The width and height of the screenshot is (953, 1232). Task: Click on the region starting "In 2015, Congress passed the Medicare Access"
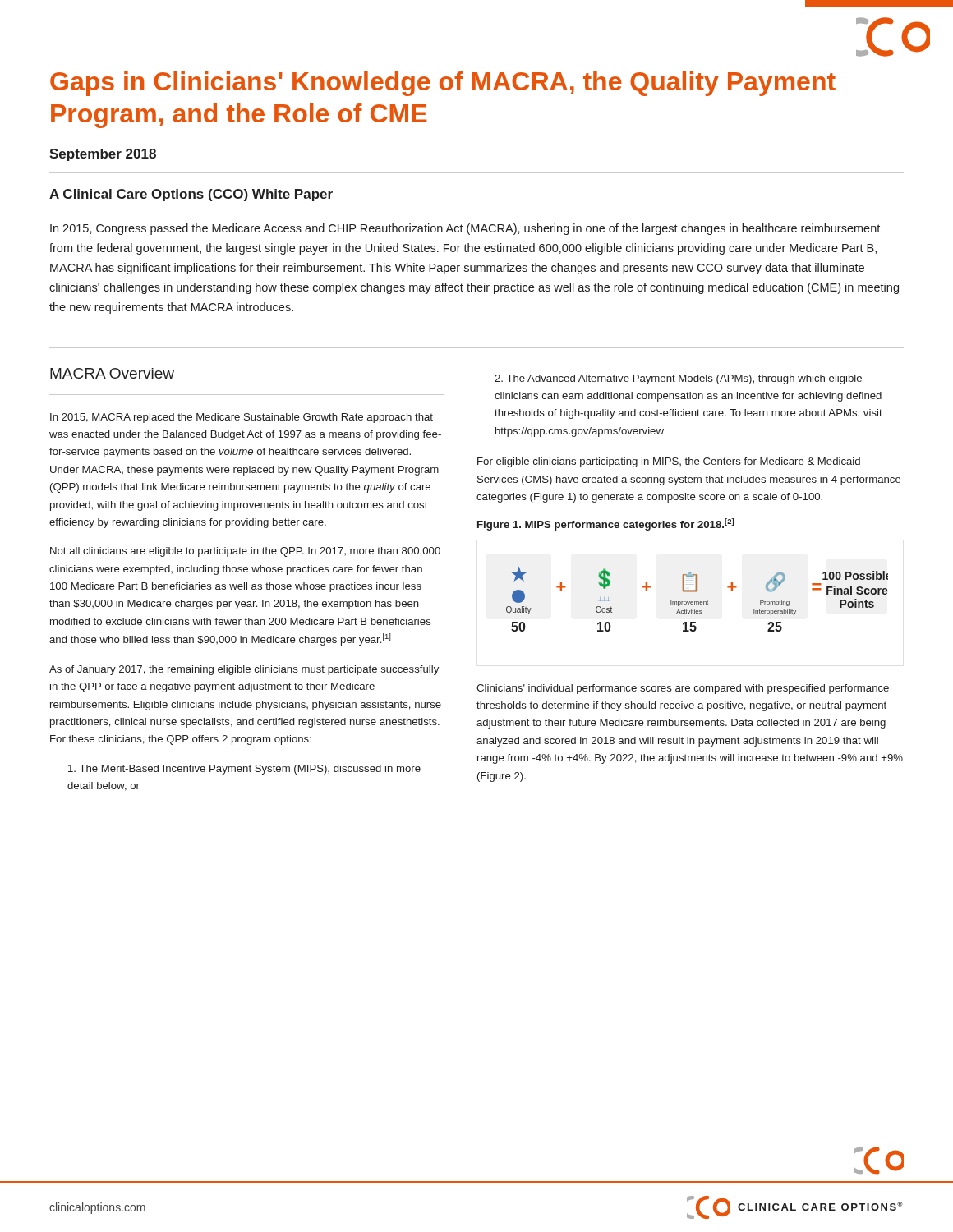coord(474,268)
